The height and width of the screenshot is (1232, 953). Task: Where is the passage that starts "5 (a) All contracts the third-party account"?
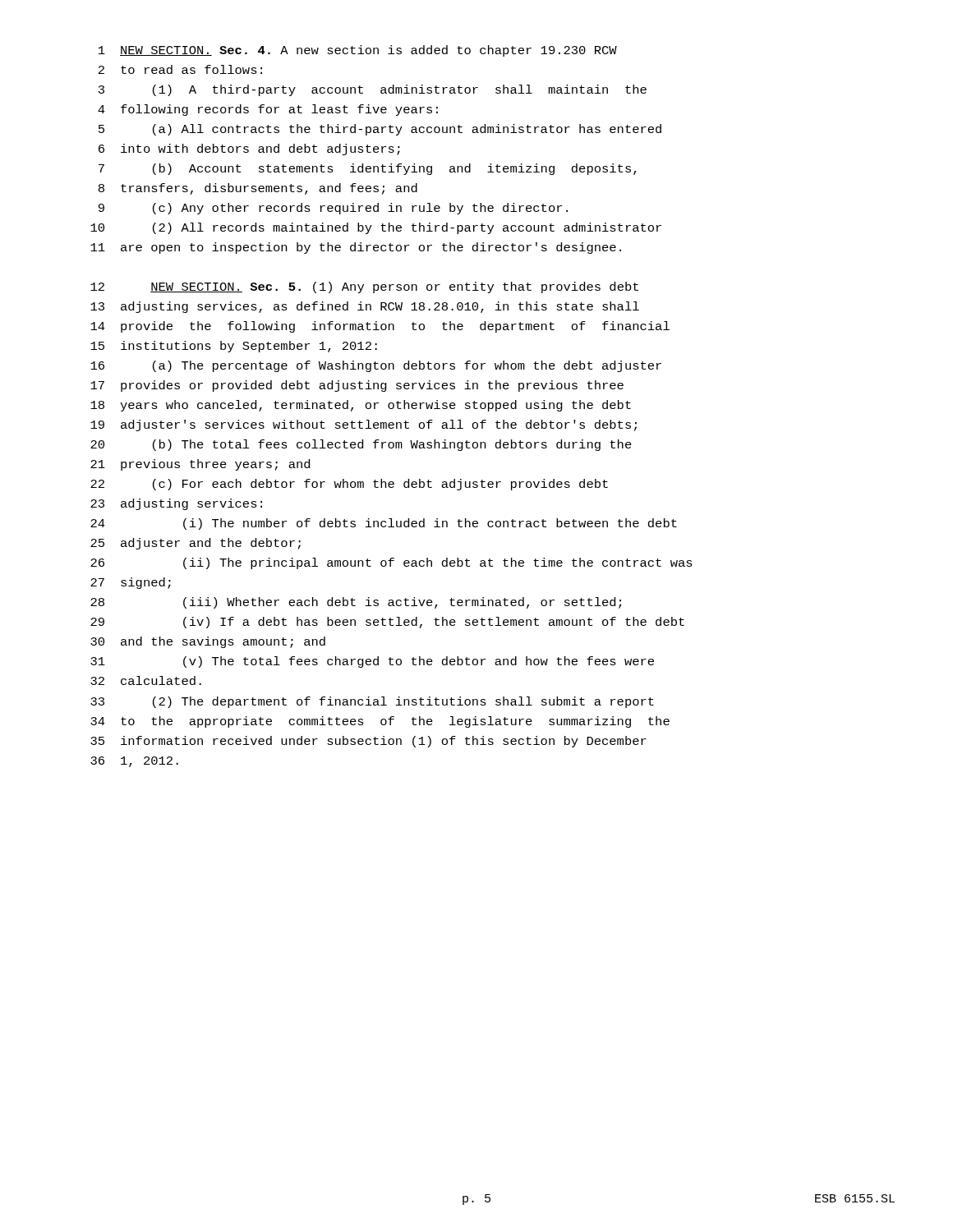click(x=485, y=130)
